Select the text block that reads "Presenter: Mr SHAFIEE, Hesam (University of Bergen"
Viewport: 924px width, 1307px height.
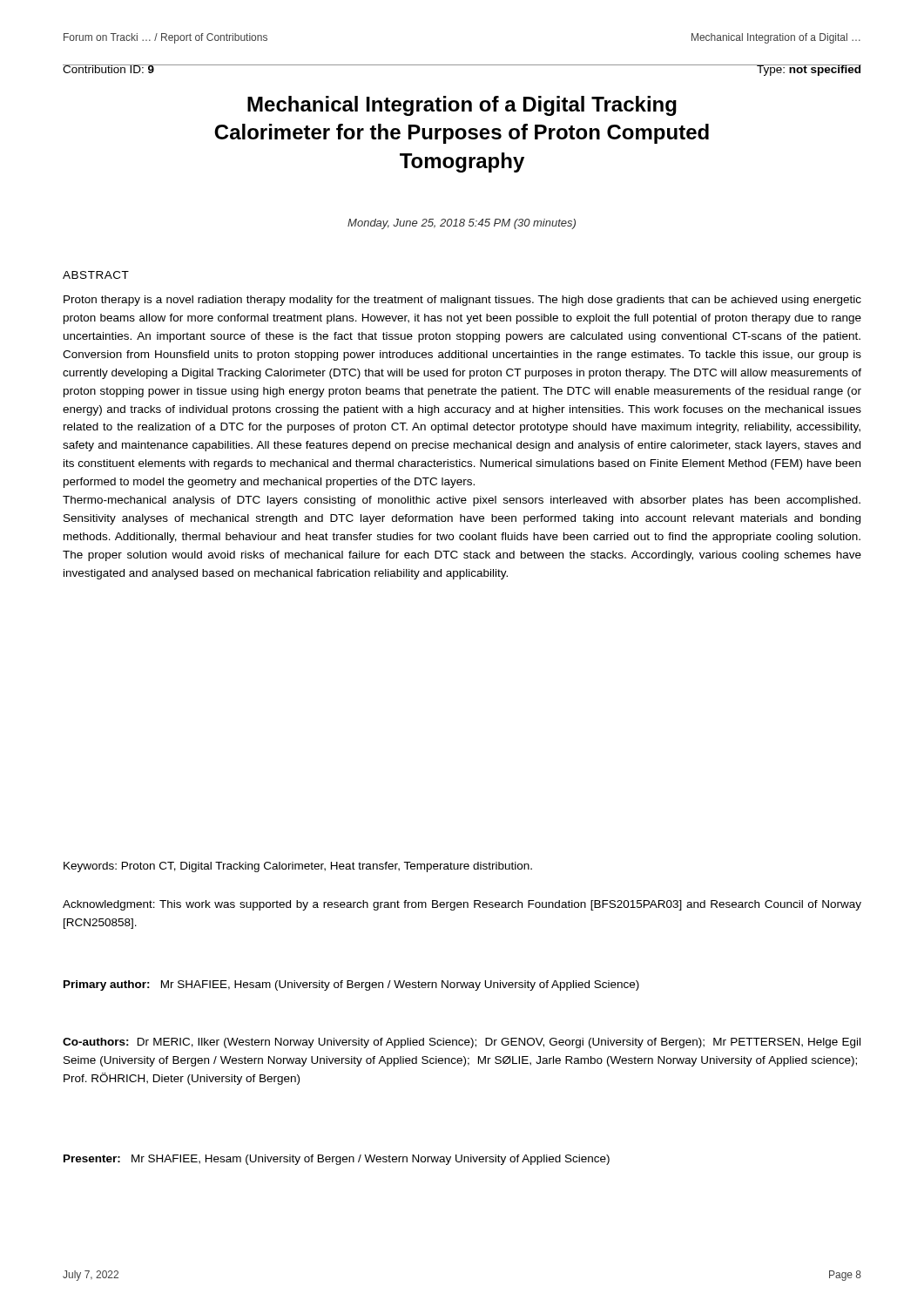[x=336, y=1158]
